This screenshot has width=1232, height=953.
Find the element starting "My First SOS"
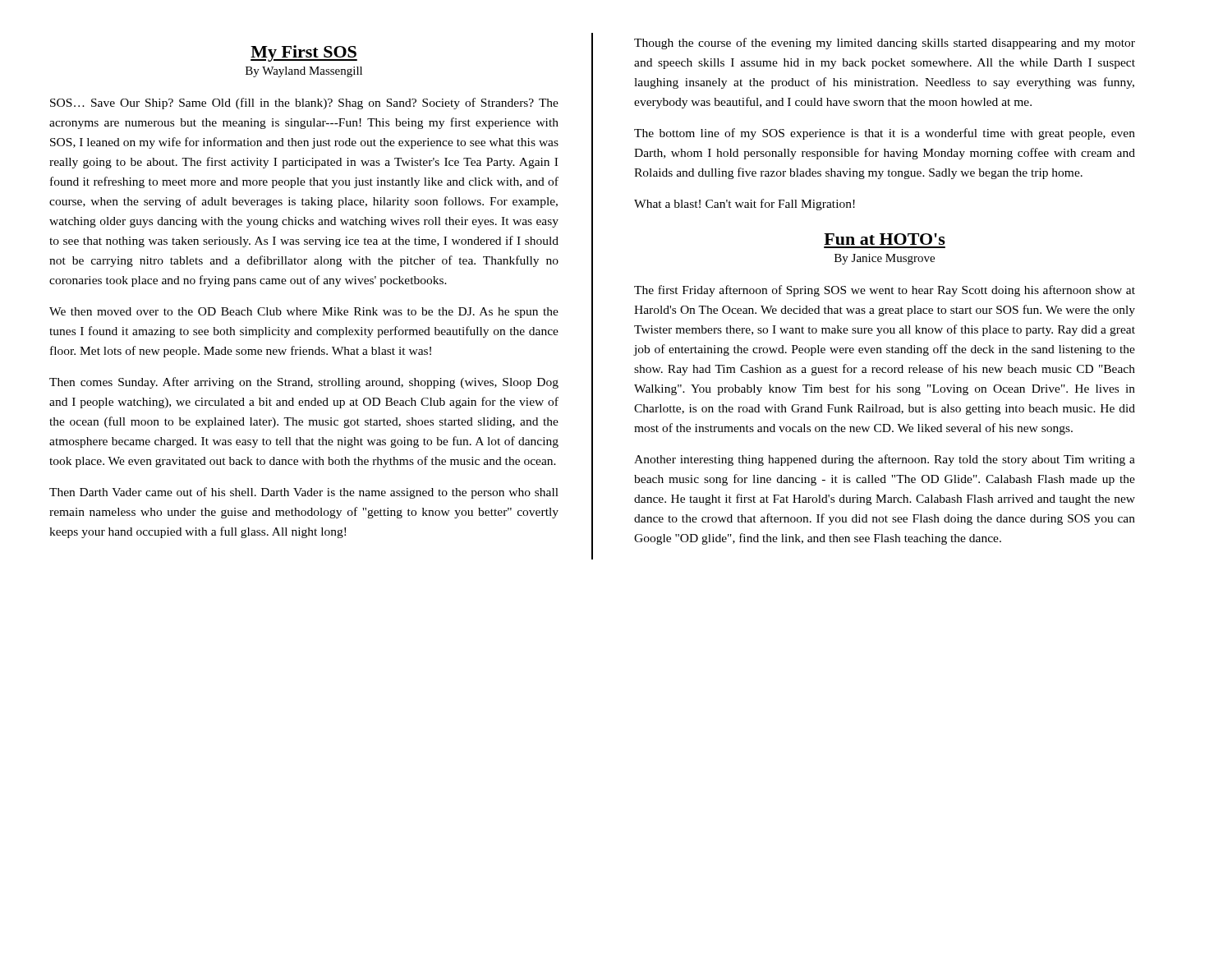(x=304, y=51)
